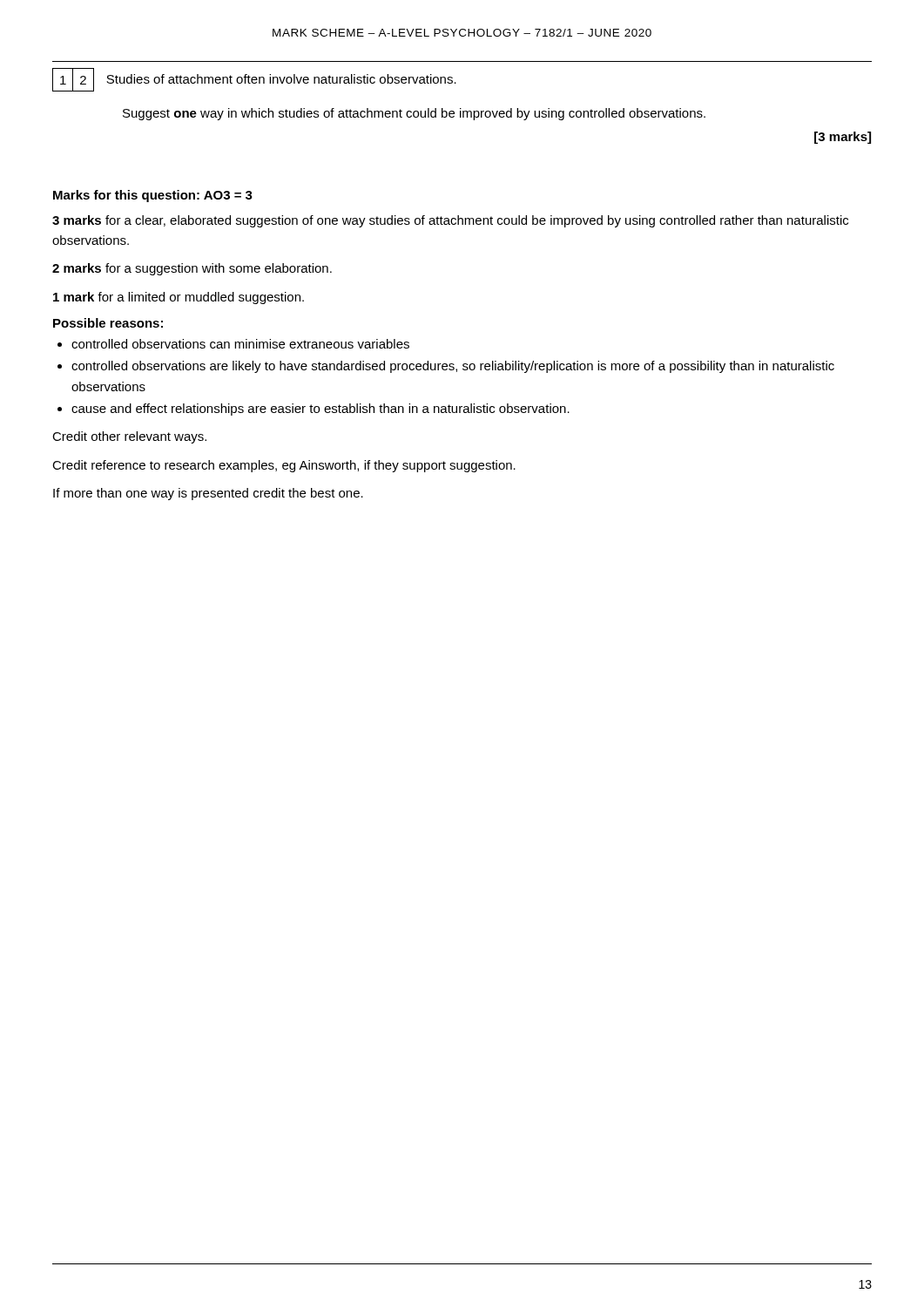Viewport: 924px width, 1307px height.
Task: Find the text block that says "1 mark for a limited or"
Action: pos(179,296)
